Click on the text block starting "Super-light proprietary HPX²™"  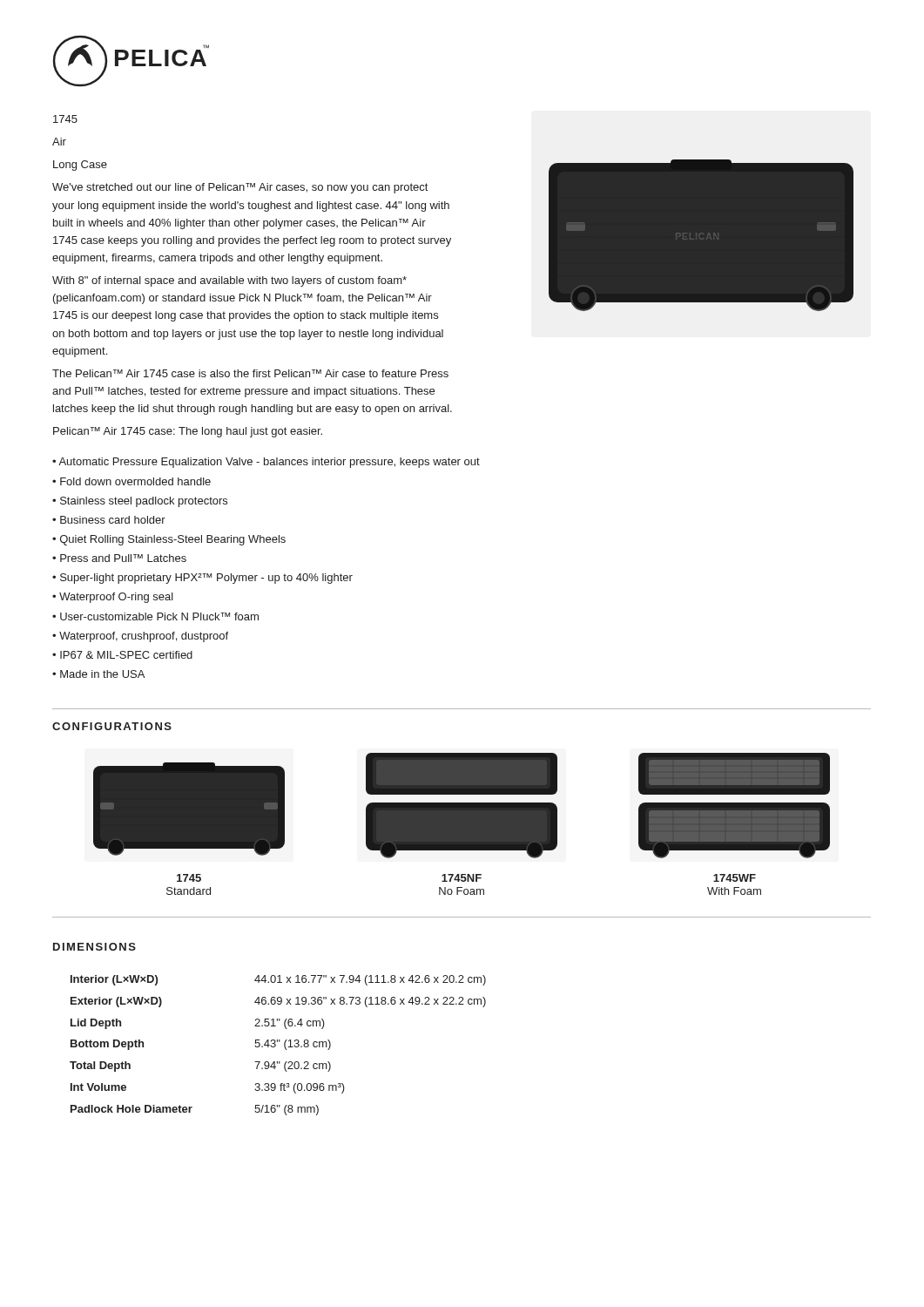tap(202, 579)
